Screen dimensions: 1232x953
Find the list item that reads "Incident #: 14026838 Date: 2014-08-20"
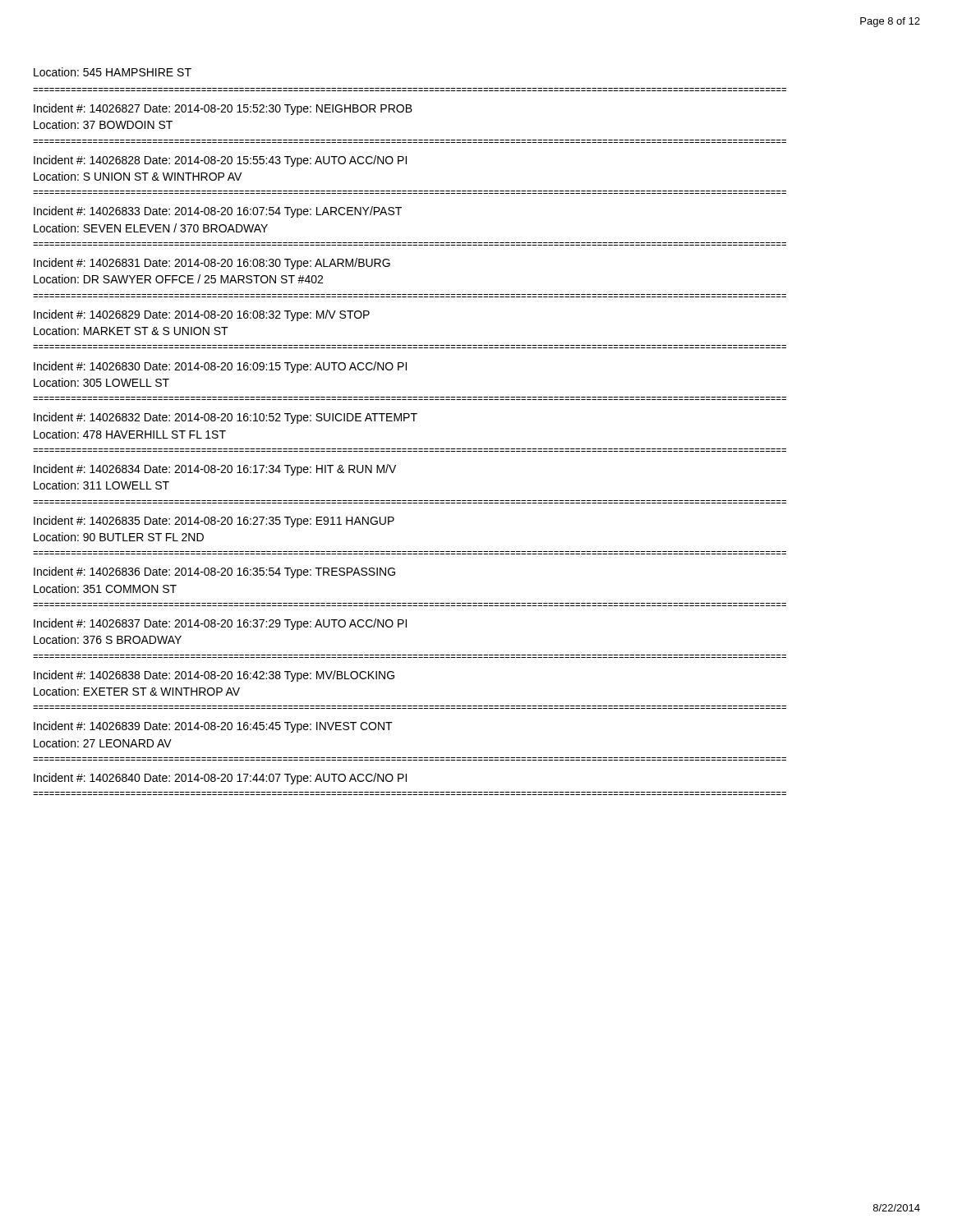(214, 676)
